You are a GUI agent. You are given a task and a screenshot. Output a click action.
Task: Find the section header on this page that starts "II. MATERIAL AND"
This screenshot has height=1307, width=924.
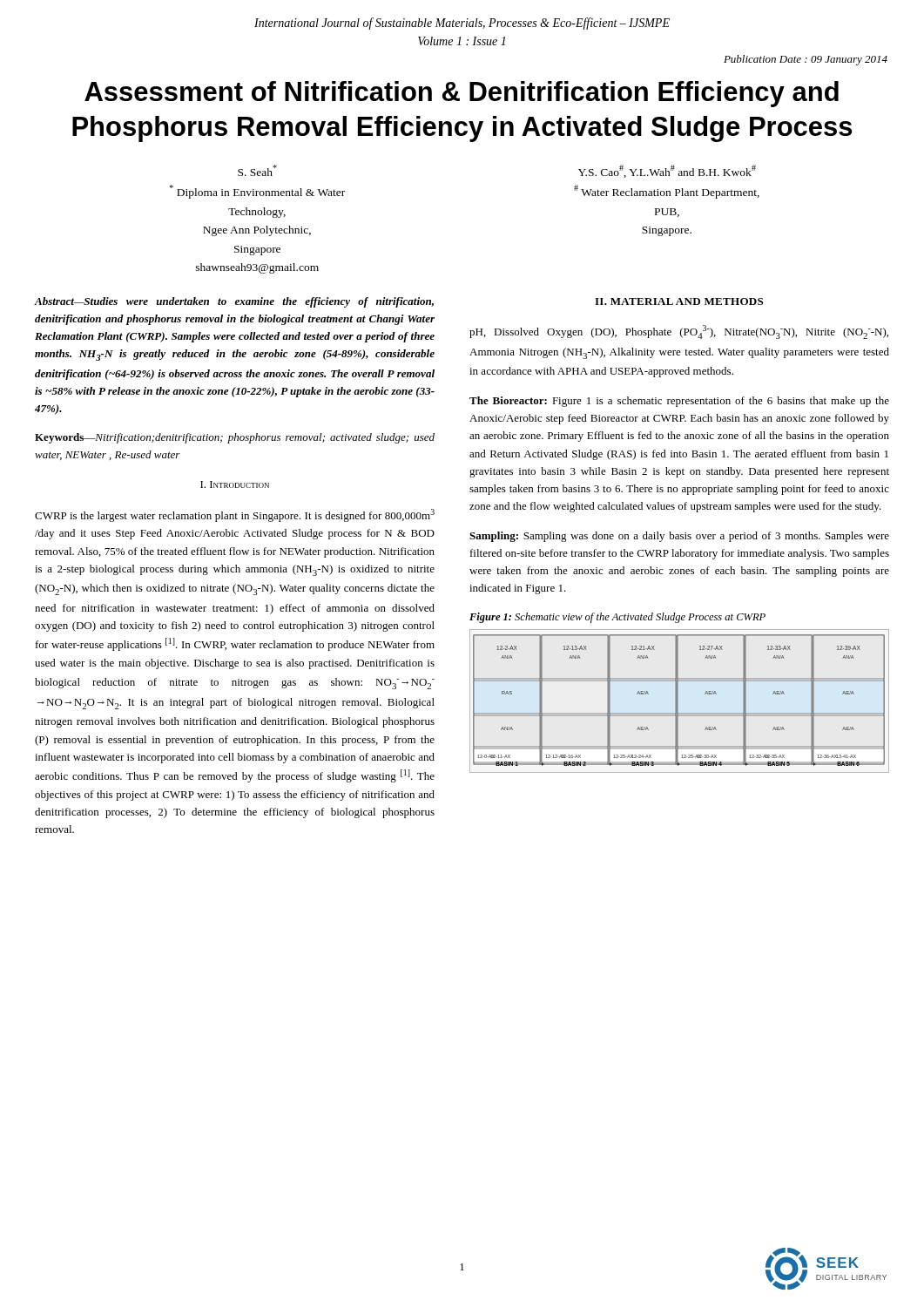click(x=679, y=301)
